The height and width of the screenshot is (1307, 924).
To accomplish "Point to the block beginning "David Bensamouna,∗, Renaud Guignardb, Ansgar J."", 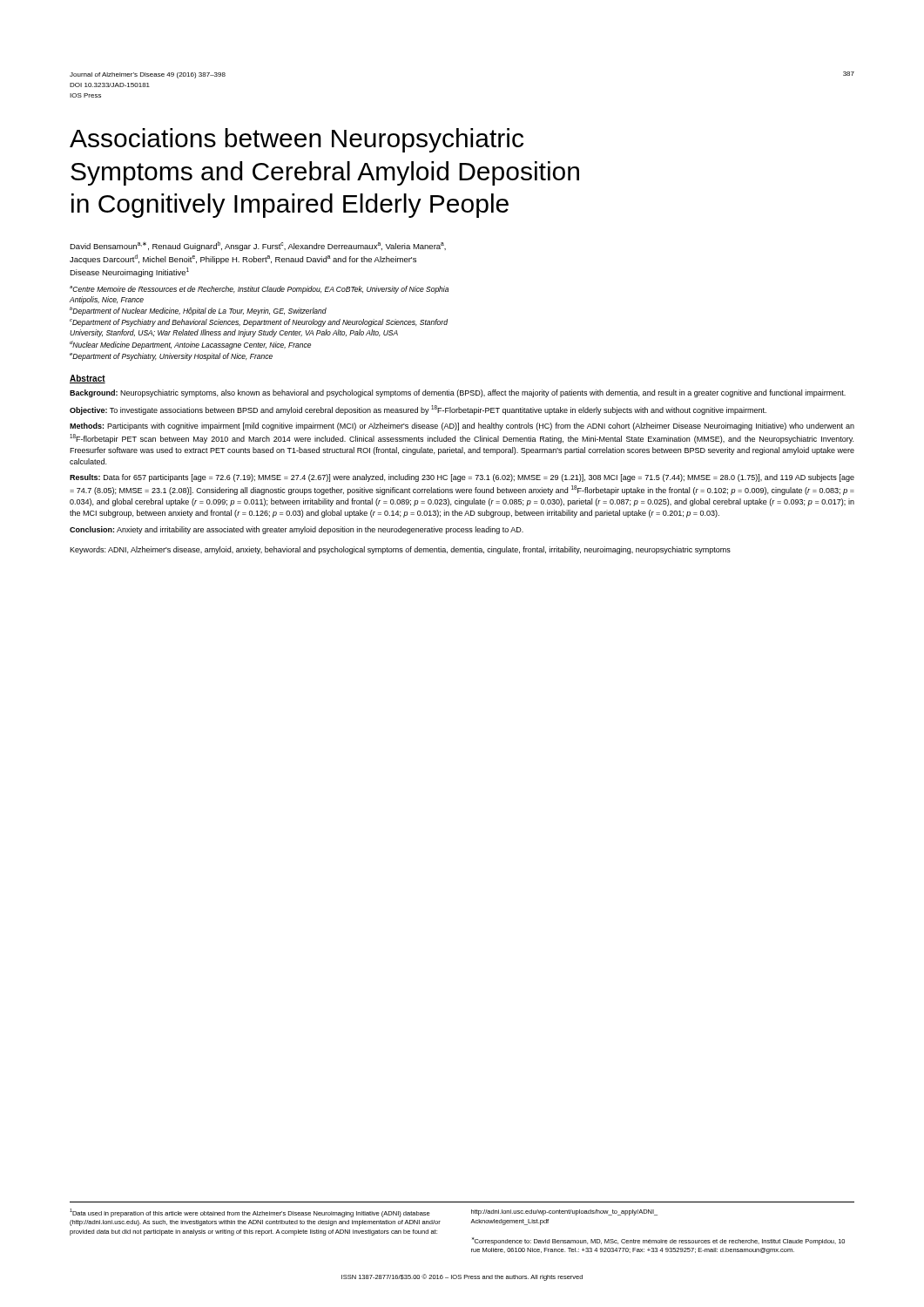I will pos(258,259).
